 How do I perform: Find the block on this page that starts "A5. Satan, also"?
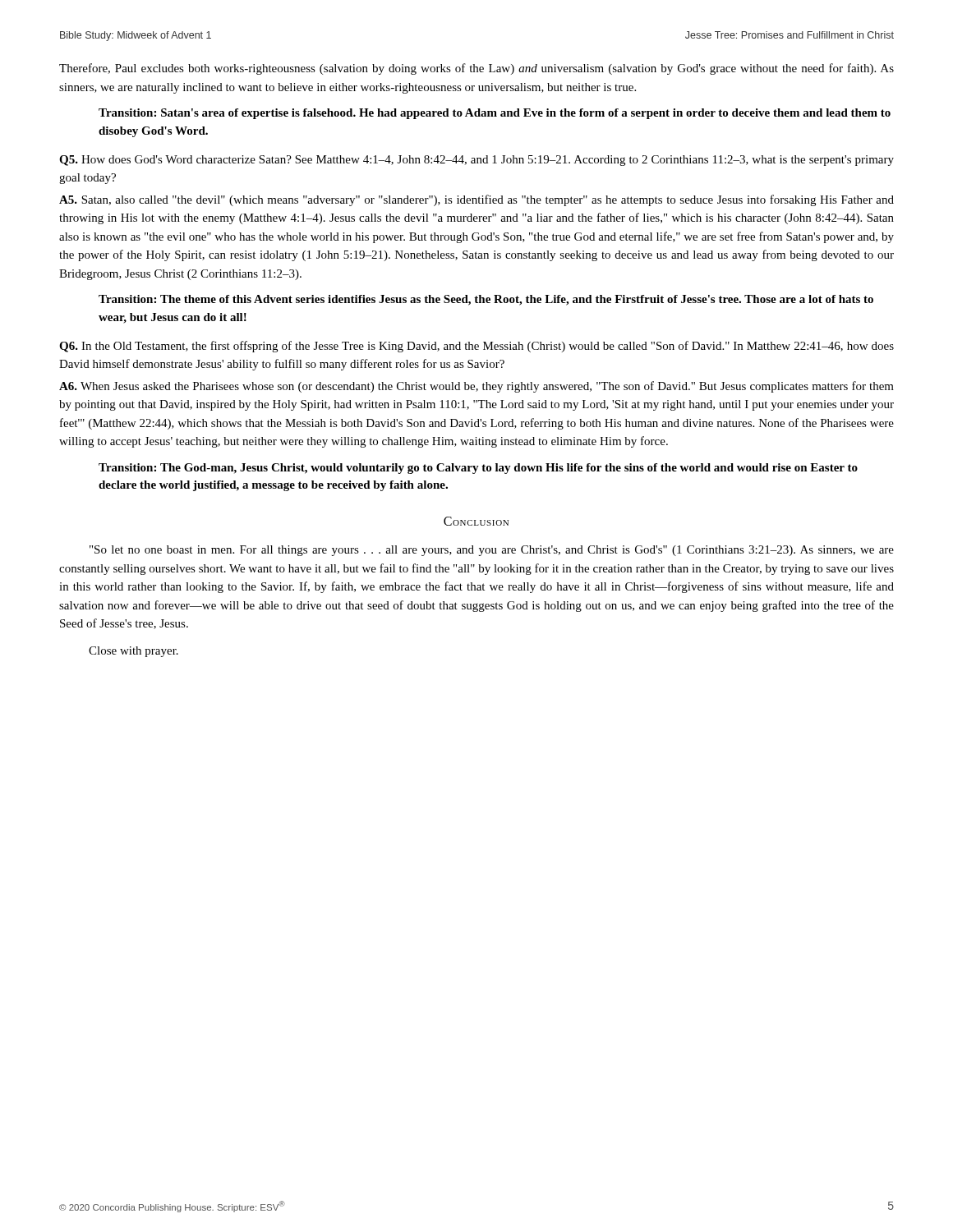[x=476, y=236]
